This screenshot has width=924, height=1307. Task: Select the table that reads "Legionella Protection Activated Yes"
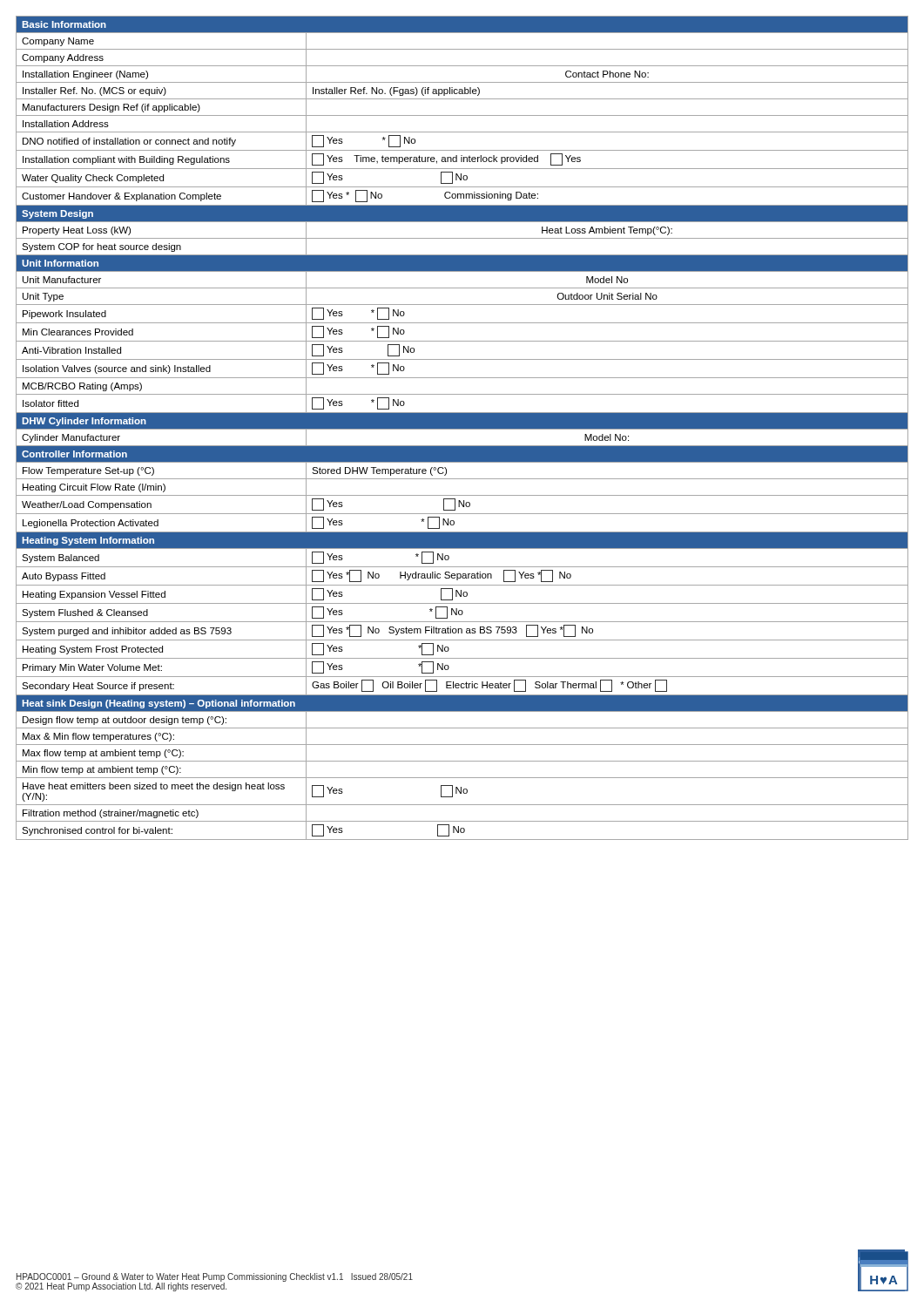[x=462, y=523]
